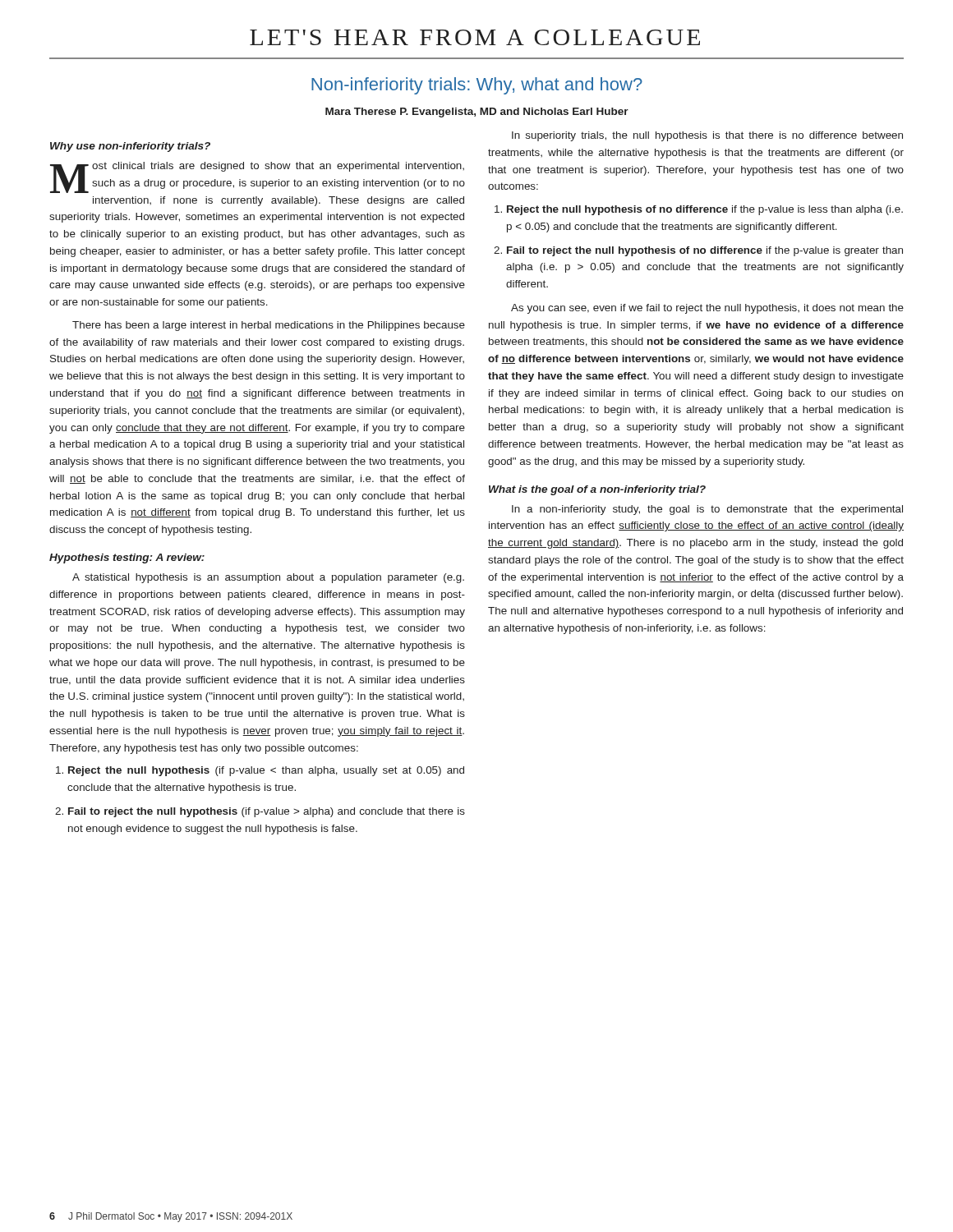Select the block starting "As you can see, even if"
The width and height of the screenshot is (953, 1232).
pos(696,385)
